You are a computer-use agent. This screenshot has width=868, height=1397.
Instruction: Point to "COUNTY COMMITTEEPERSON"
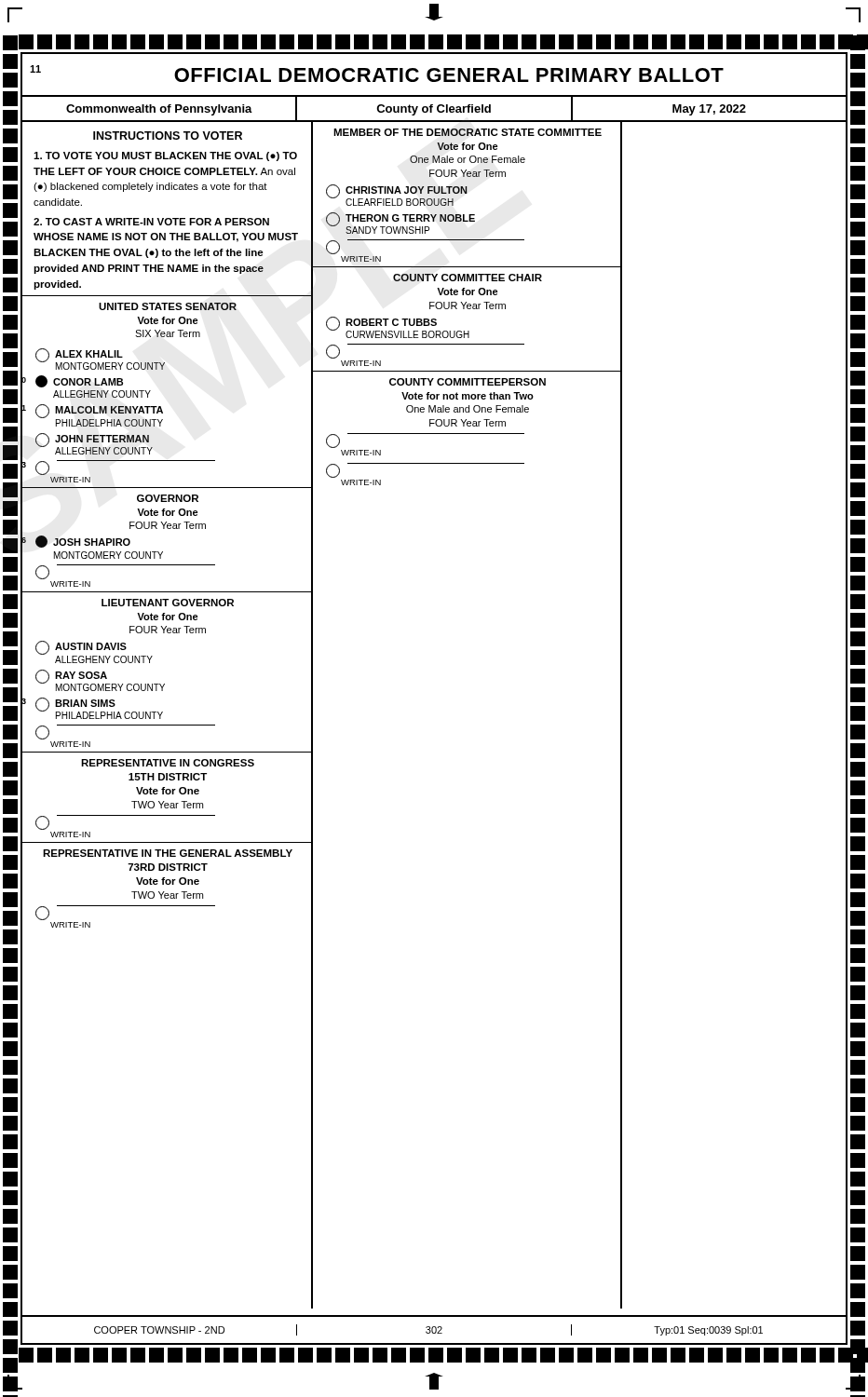(468, 382)
